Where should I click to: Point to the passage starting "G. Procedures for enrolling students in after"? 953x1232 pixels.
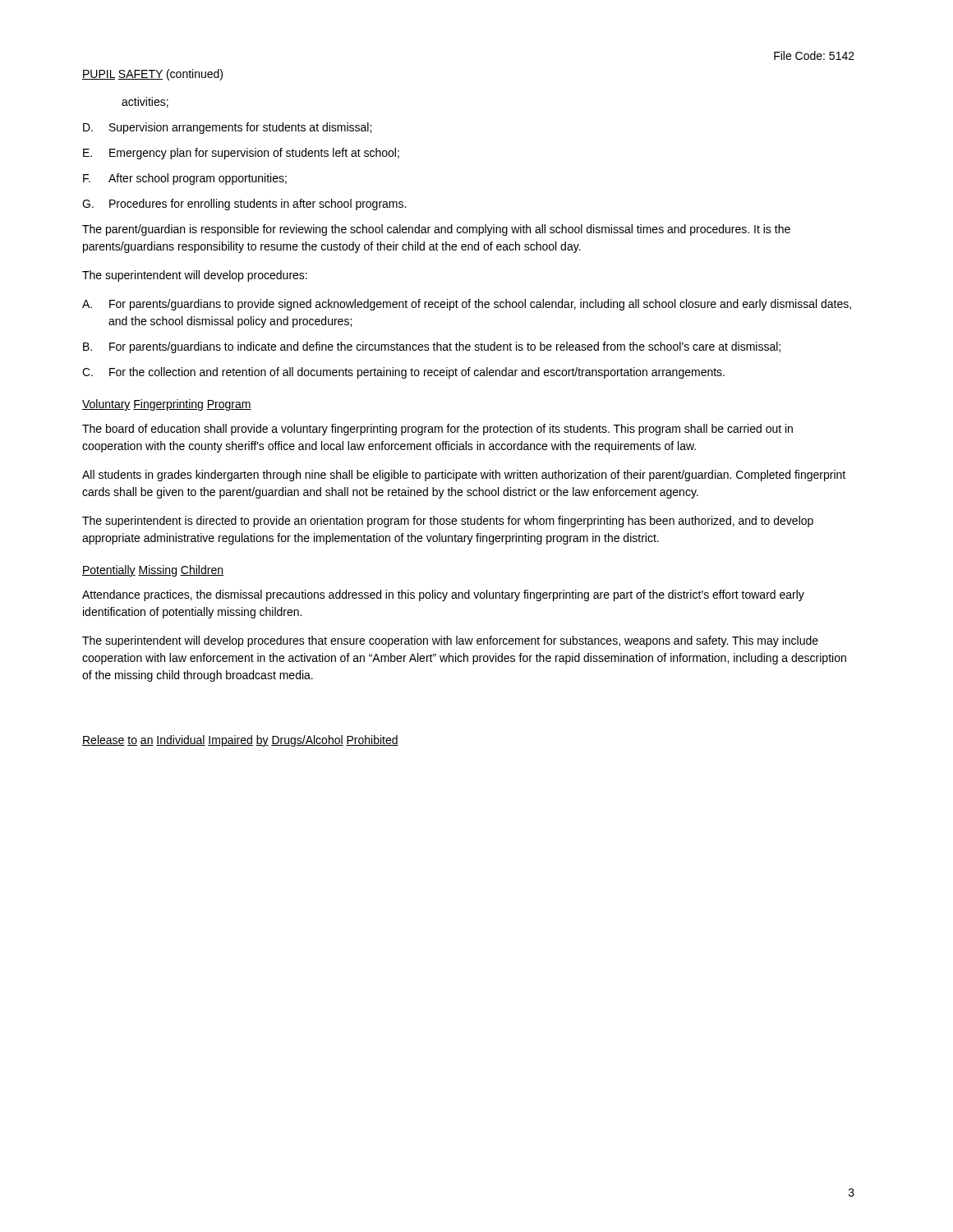244,205
